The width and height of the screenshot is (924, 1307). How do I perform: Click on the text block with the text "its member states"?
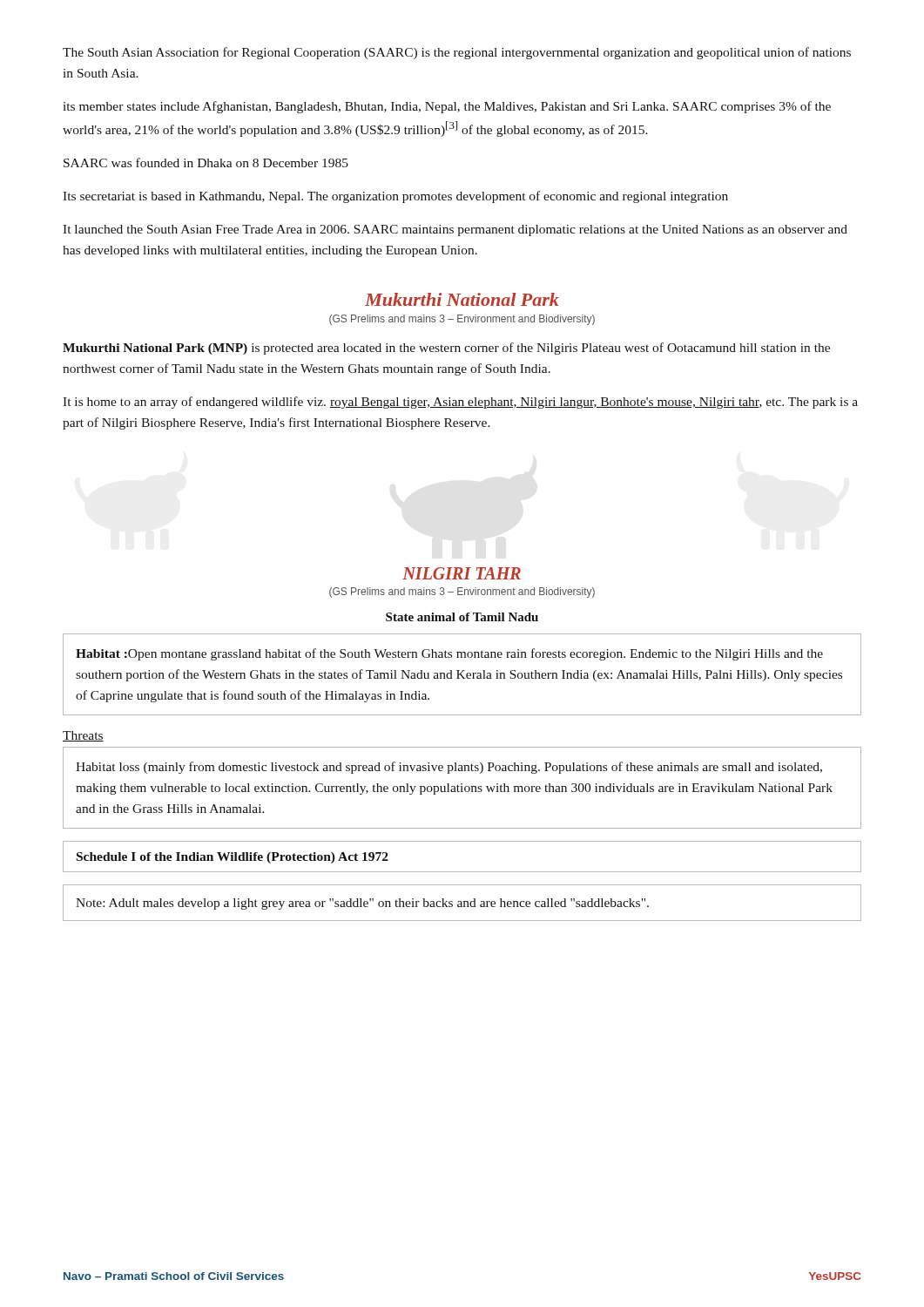click(447, 118)
